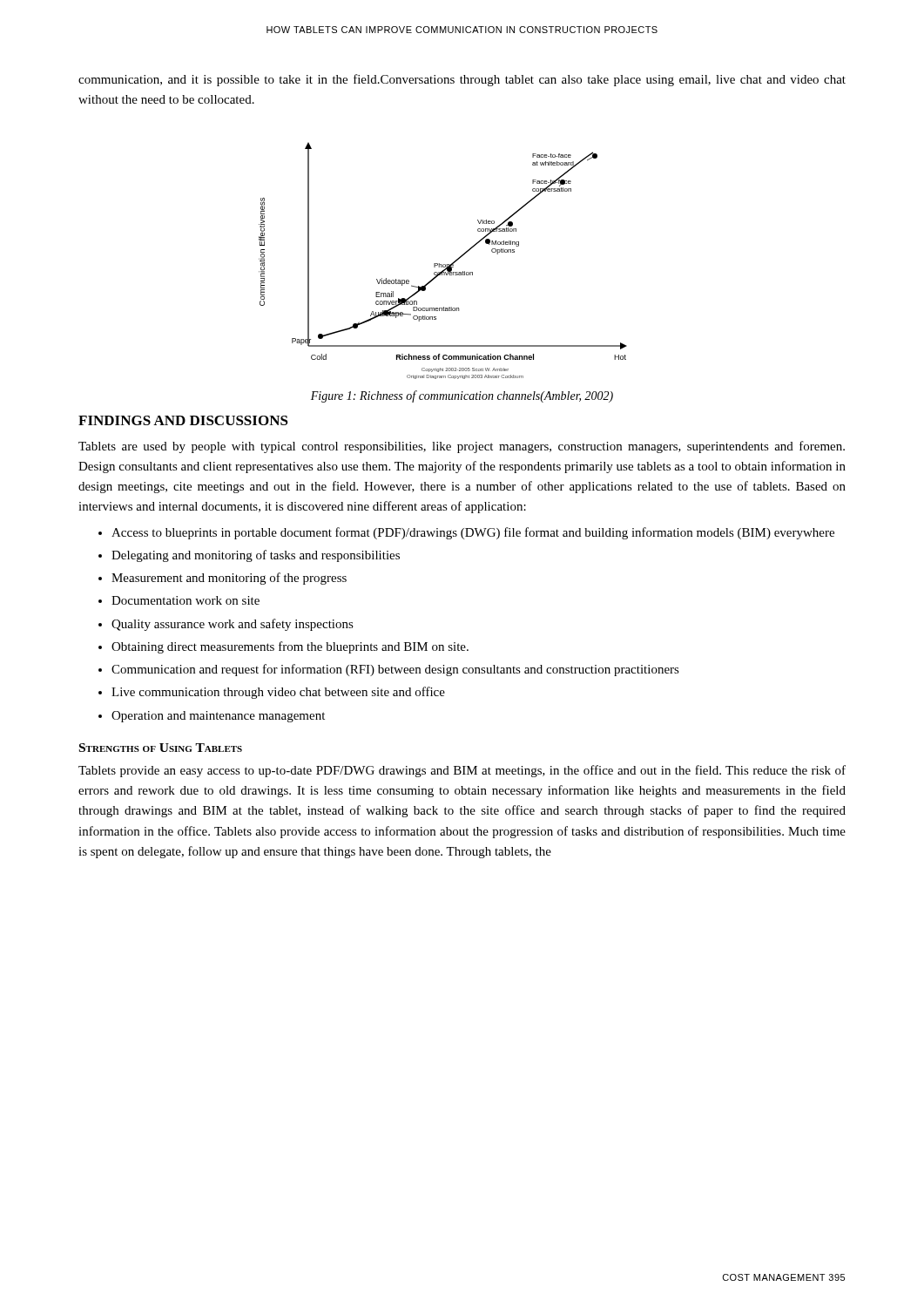
Task: Point to the text starting "Tablets are used by people with typical control"
Action: coord(462,476)
